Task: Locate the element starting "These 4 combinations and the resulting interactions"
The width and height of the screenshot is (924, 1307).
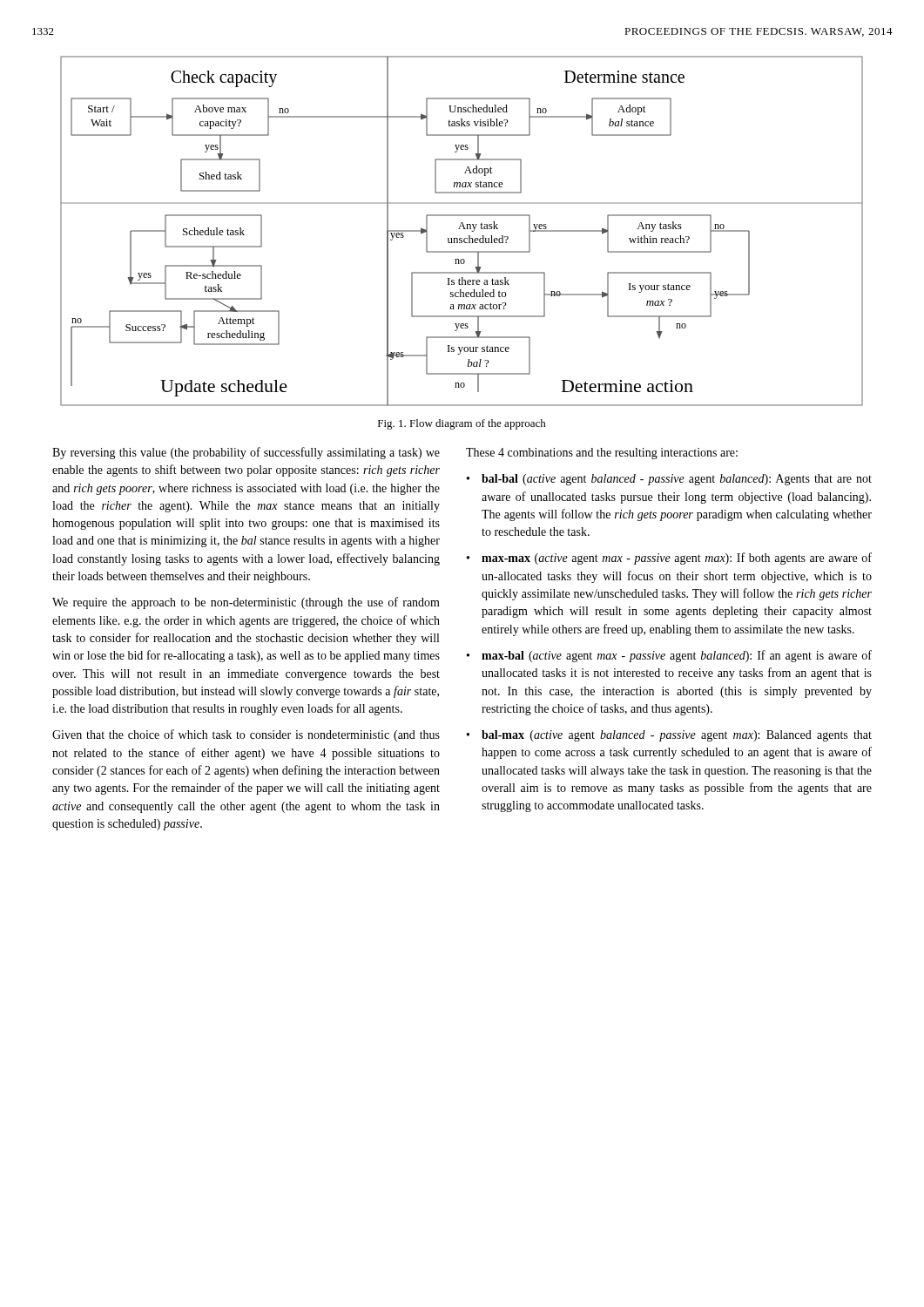Action: click(602, 453)
